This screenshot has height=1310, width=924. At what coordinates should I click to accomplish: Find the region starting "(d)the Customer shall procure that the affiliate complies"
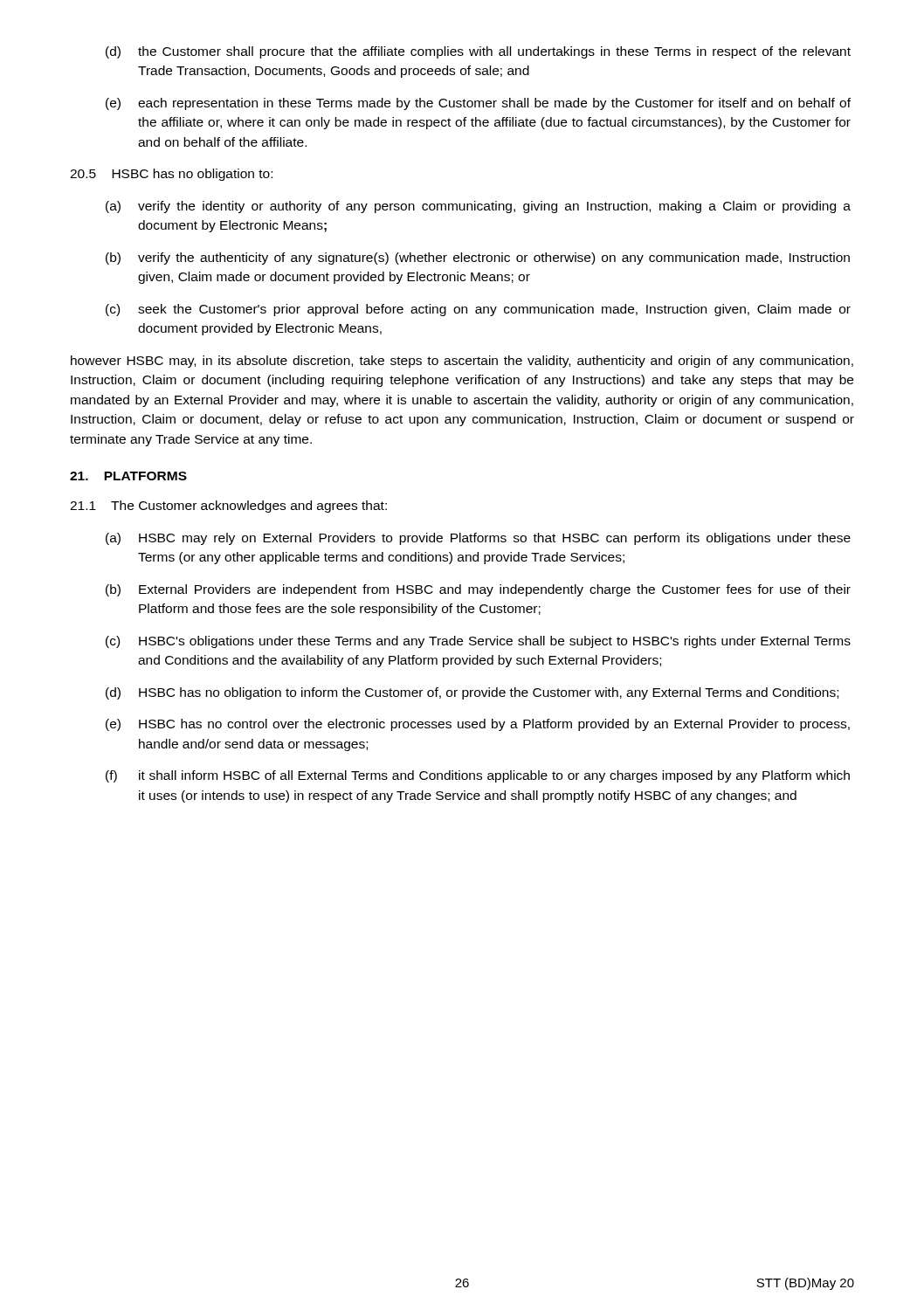(x=478, y=62)
